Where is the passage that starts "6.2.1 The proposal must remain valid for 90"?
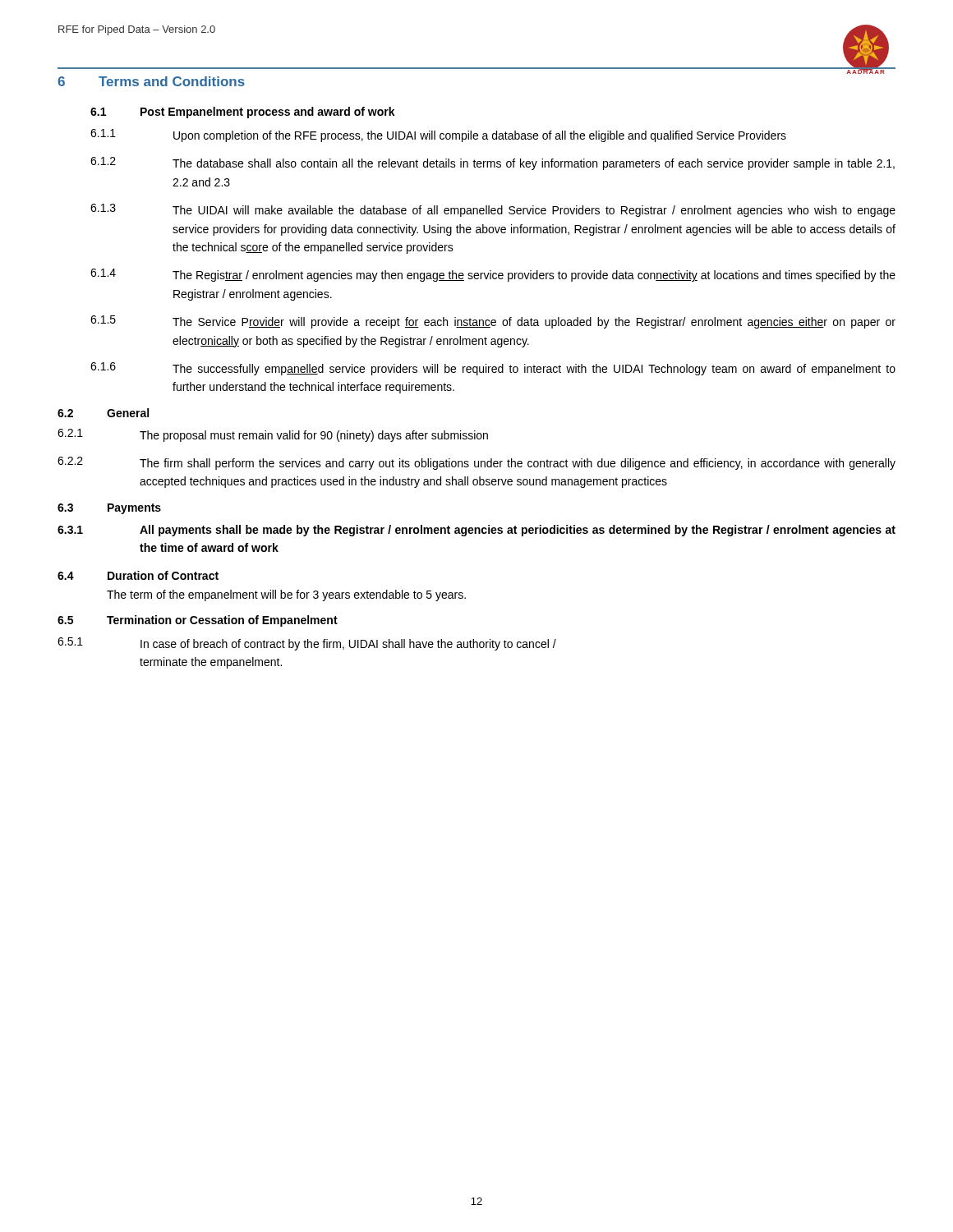 [273, 435]
